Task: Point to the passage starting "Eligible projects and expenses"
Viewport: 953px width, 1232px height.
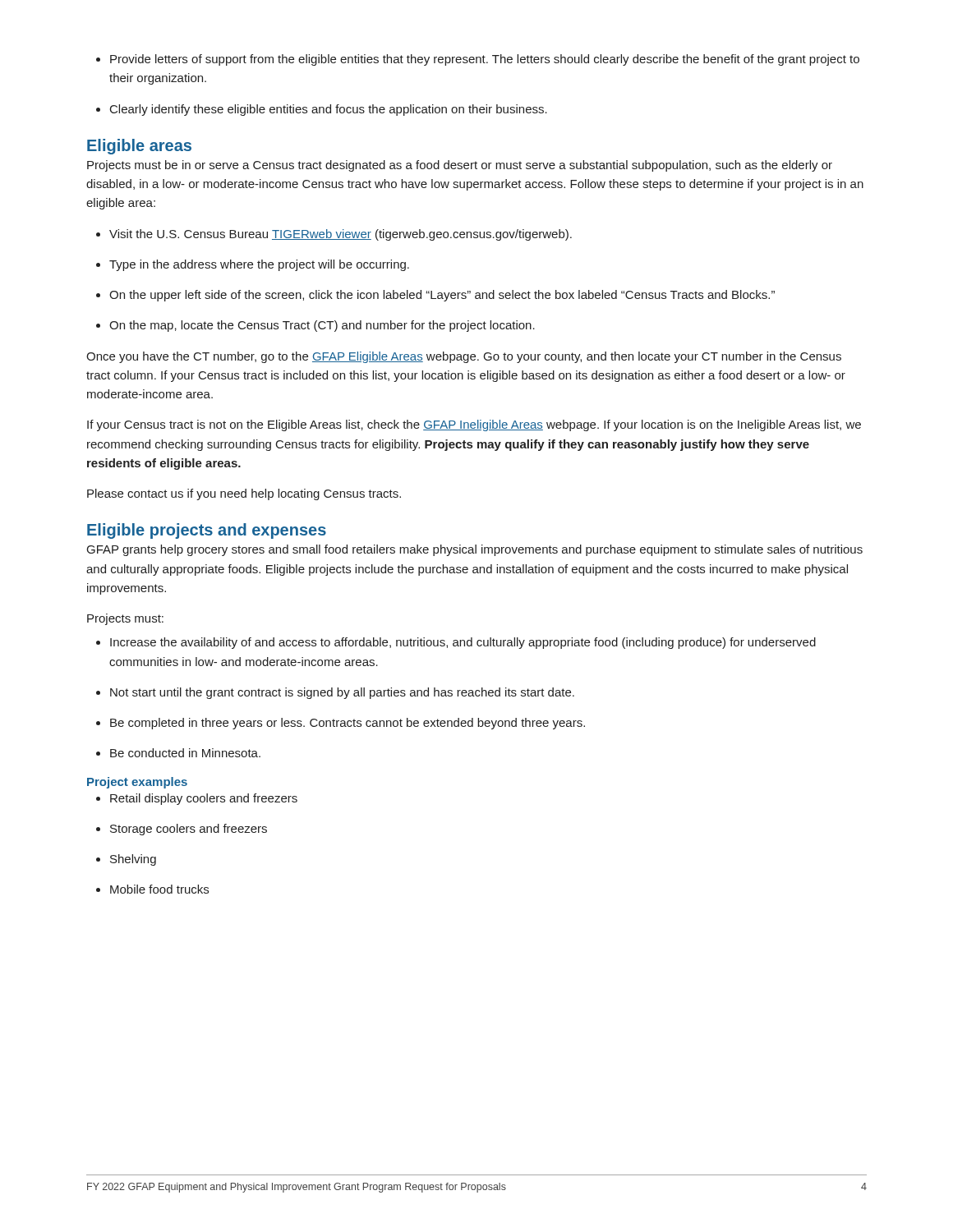Action: click(206, 530)
